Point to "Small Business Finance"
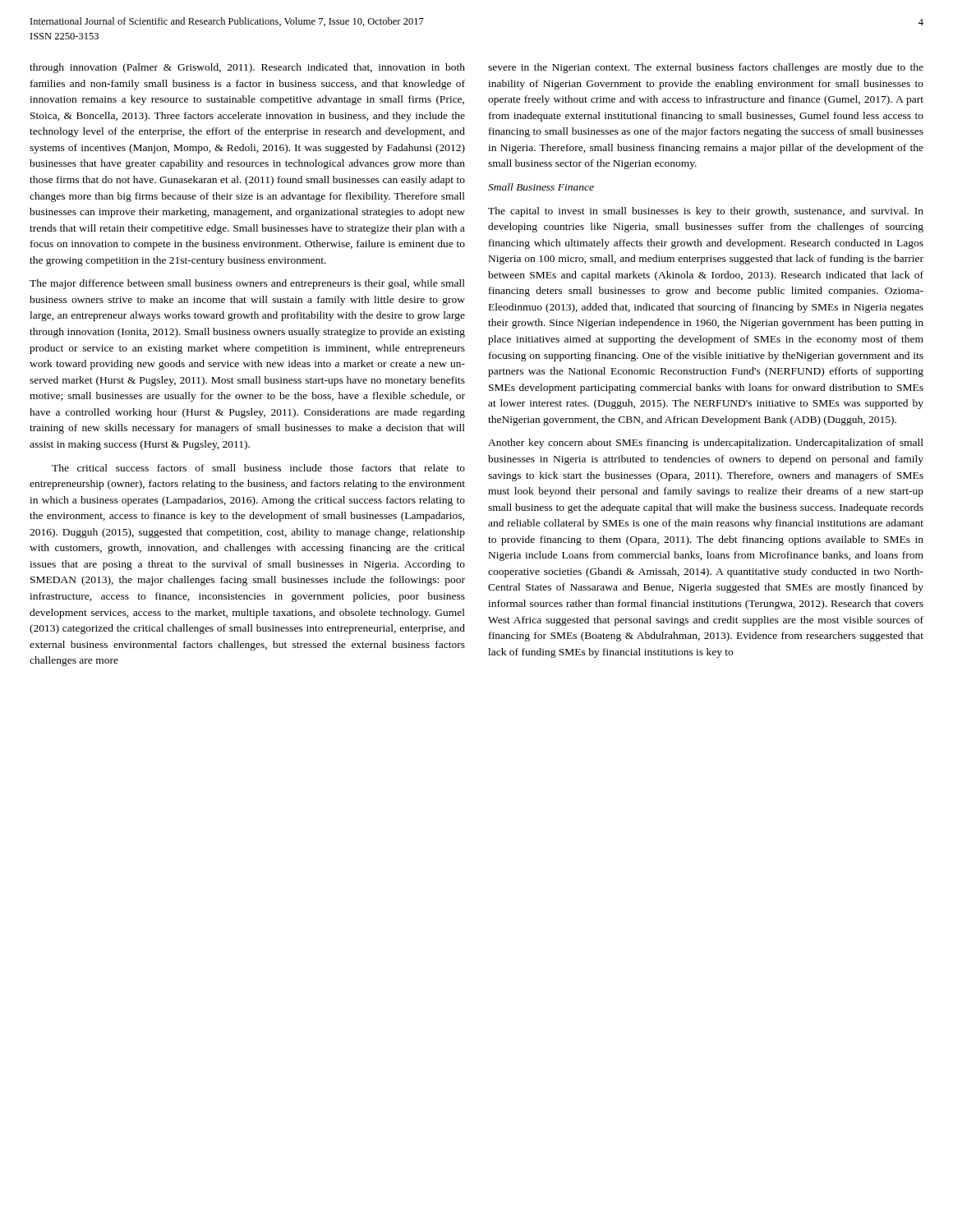Screen dimensions: 1232x953 541,187
